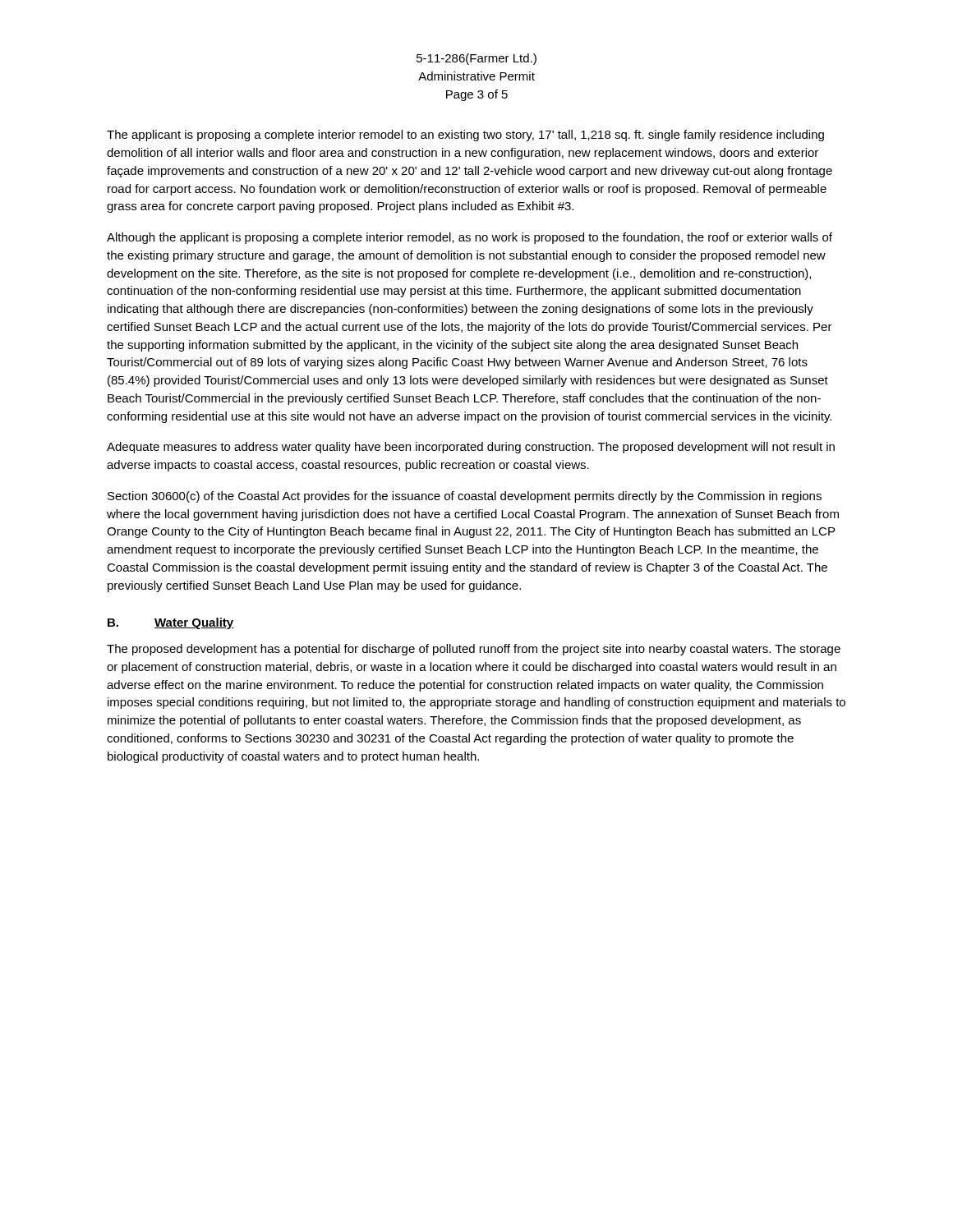
Task: Click the passage that begins "Although the applicant"
Action: click(470, 326)
